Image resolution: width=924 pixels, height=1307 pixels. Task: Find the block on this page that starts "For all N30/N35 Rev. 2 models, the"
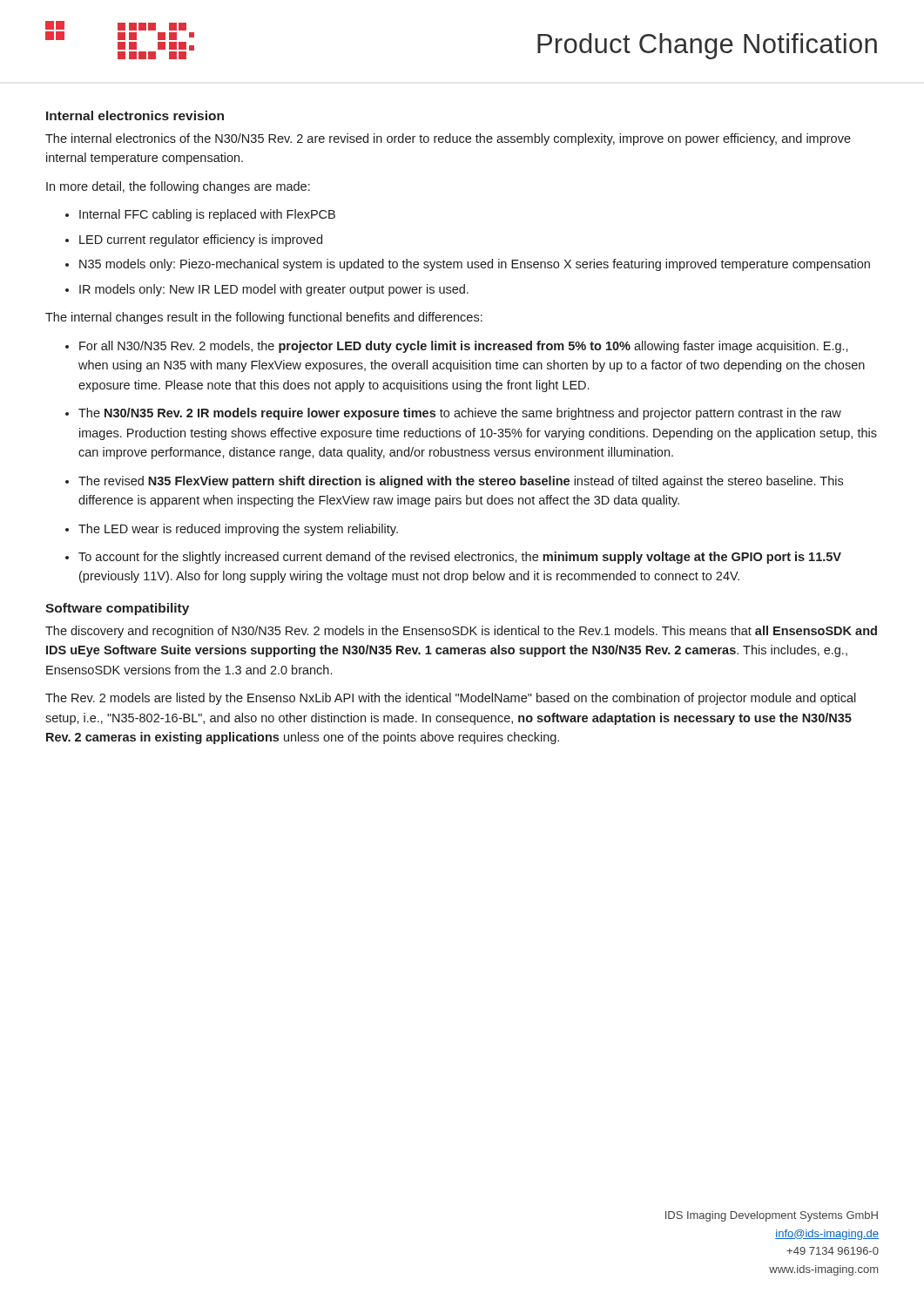tap(472, 365)
